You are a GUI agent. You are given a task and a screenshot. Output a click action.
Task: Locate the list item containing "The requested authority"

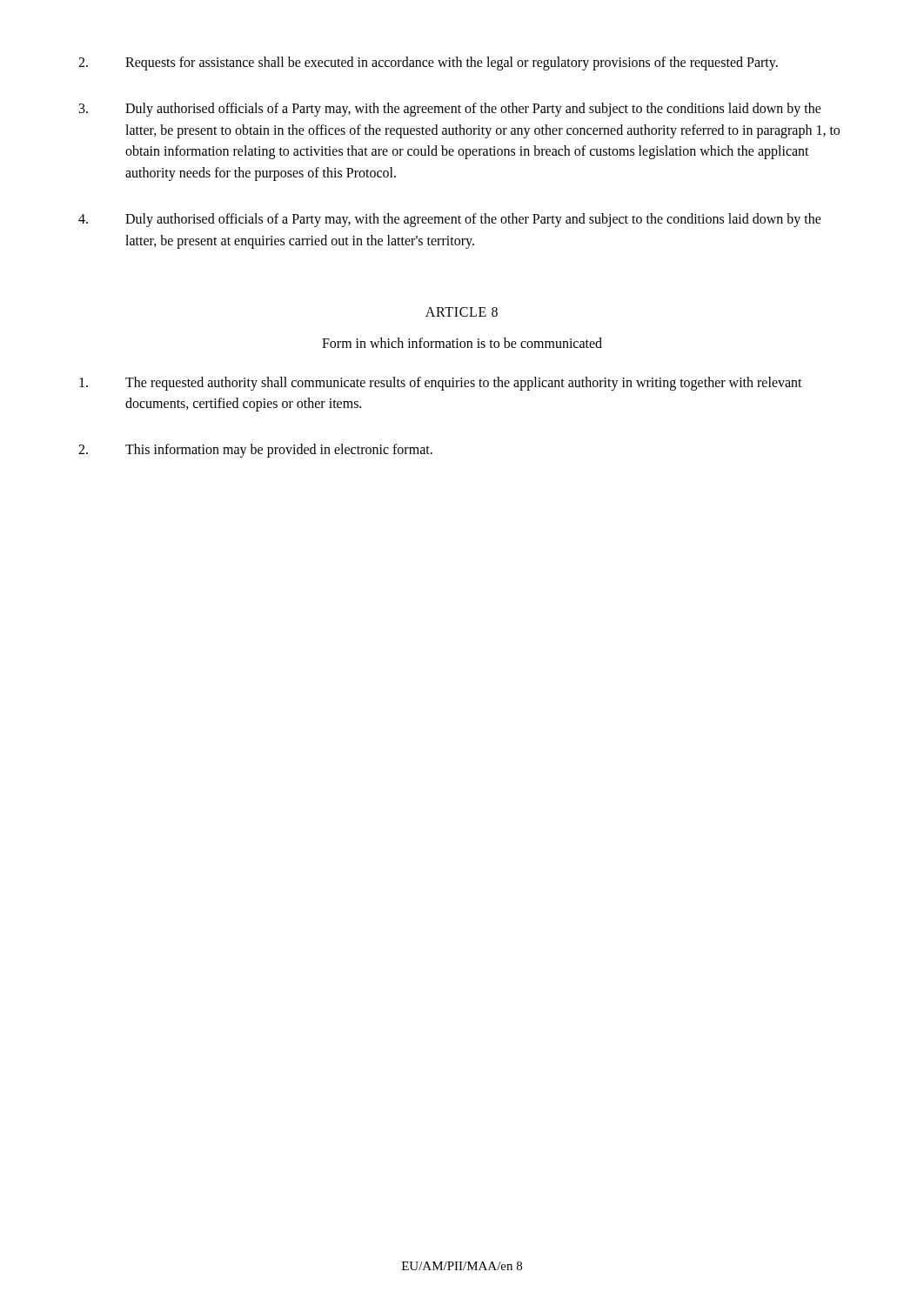[x=462, y=394]
